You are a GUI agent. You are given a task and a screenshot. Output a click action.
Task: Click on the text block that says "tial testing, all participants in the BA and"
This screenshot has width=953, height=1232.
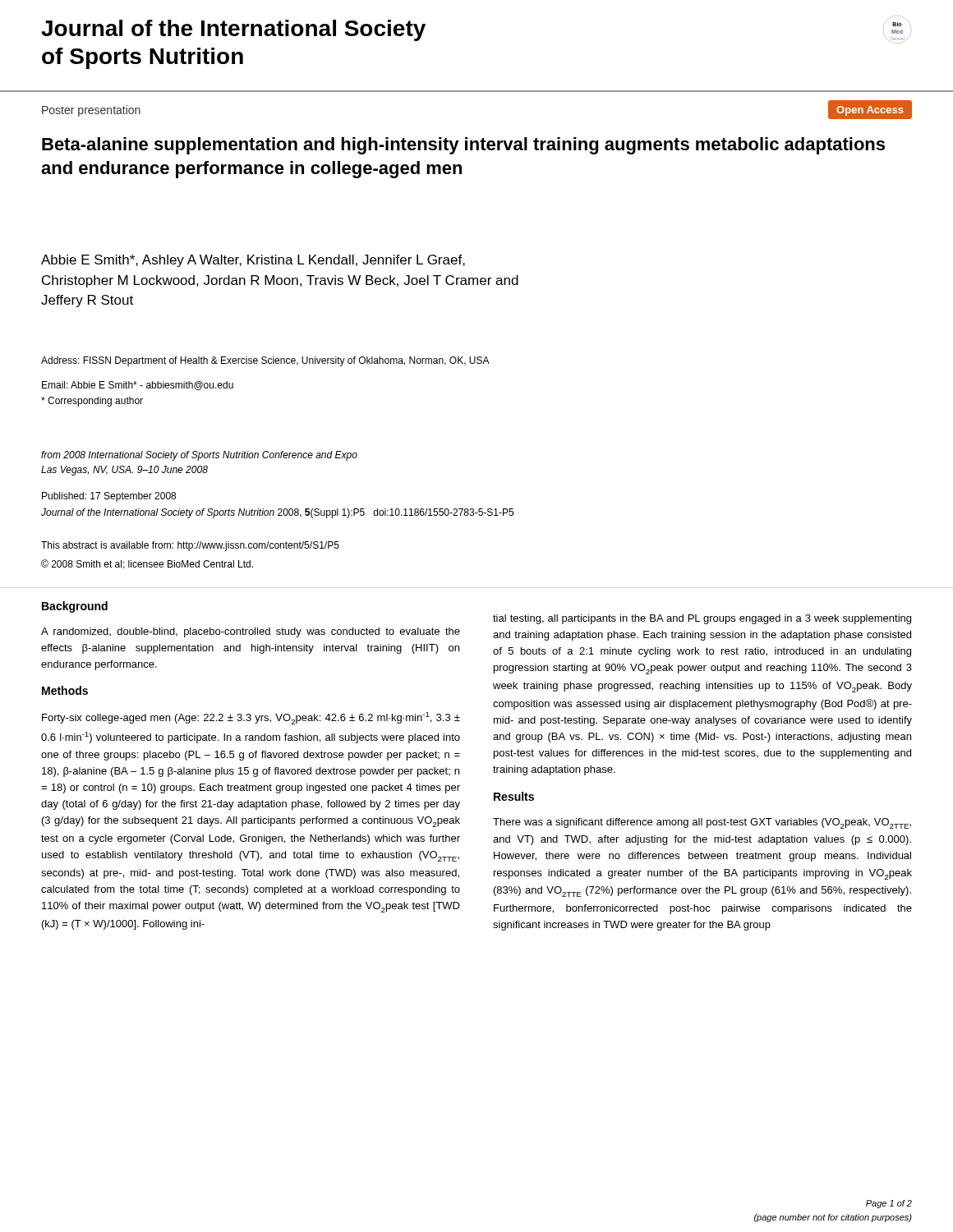point(702,694)
